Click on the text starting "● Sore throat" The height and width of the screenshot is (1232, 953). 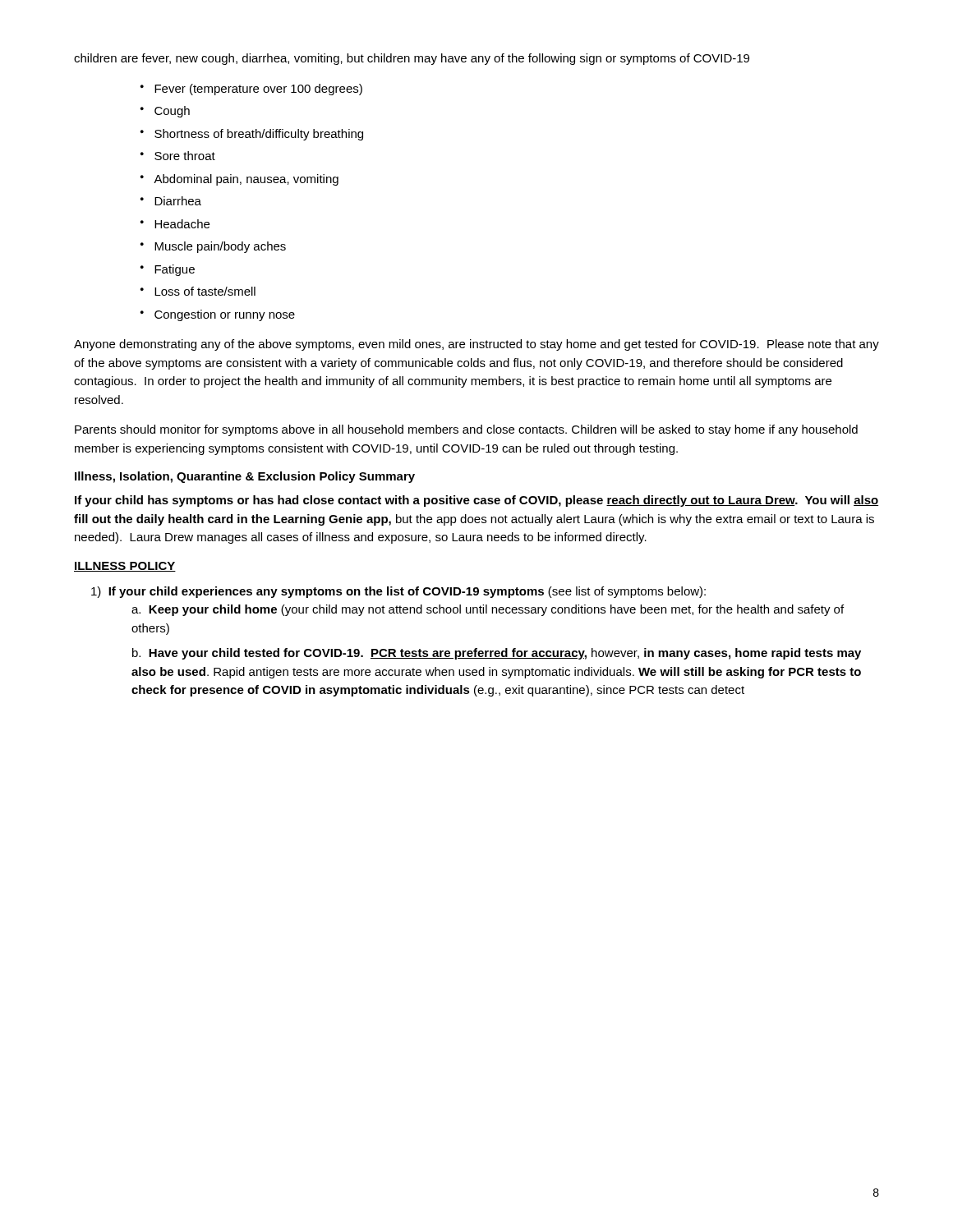coord(177,156)
